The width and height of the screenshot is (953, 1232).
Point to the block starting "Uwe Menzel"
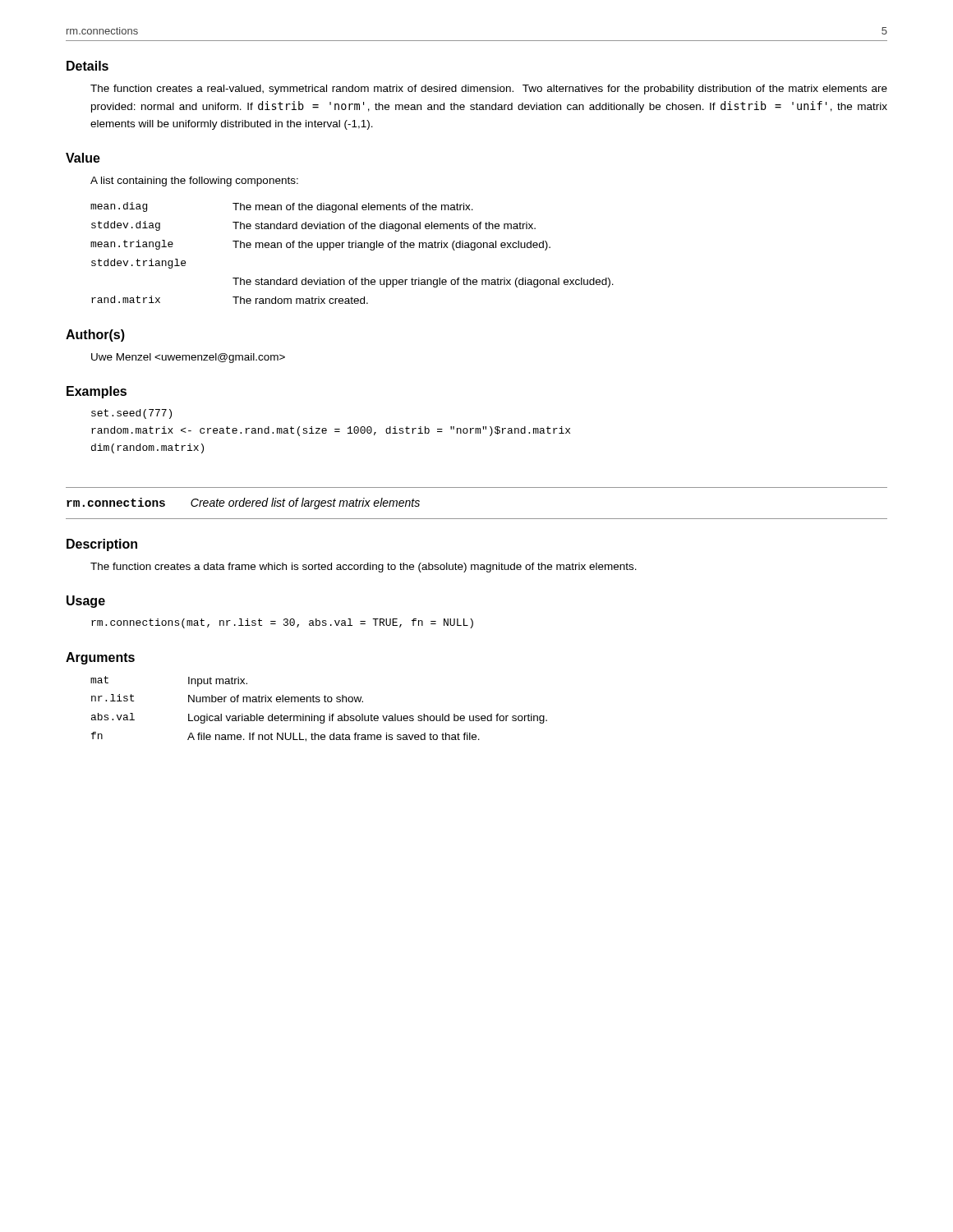click(188, 357)
